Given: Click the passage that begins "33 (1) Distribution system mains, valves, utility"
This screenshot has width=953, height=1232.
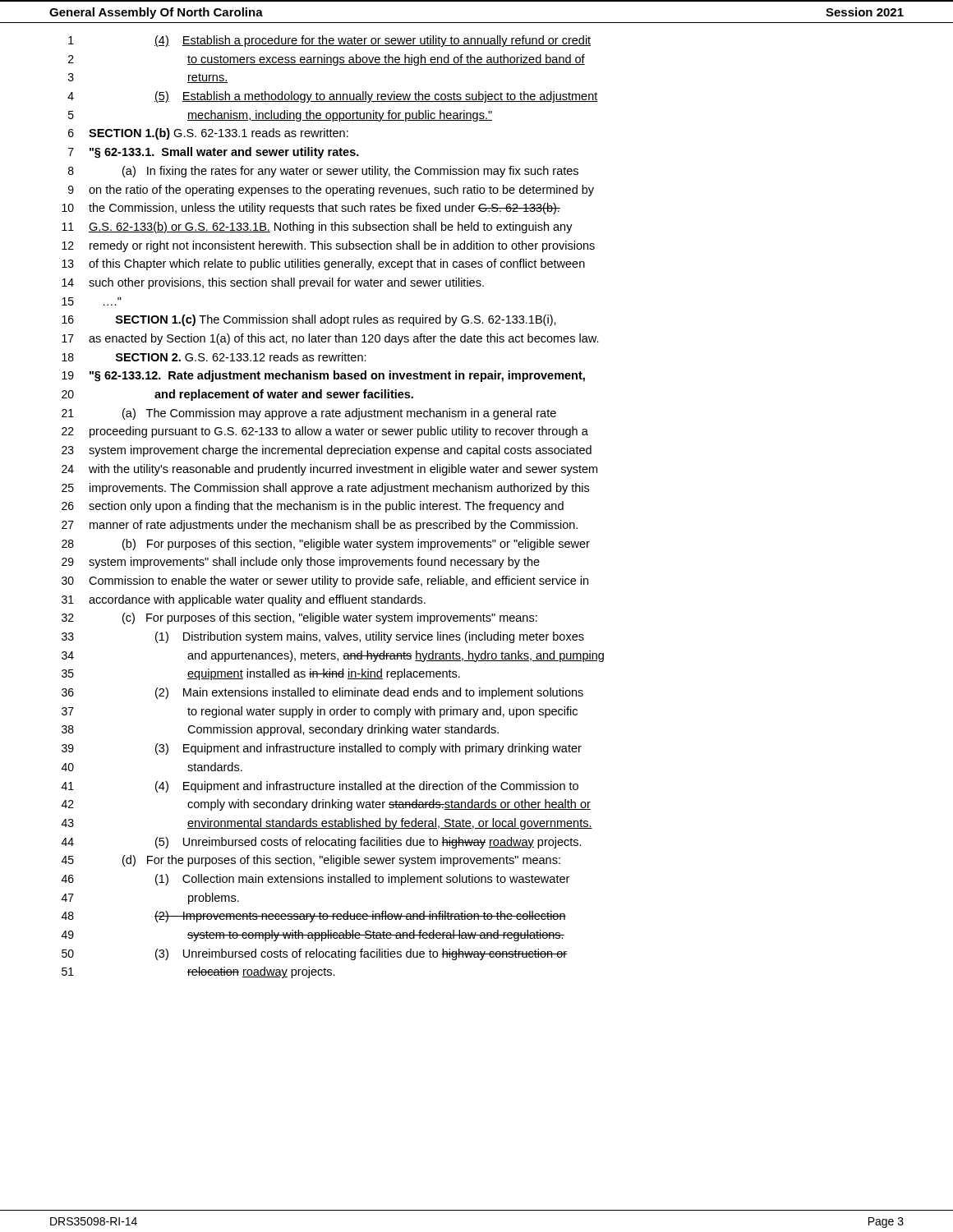Looking at the screenshot, I should (476, 655).
